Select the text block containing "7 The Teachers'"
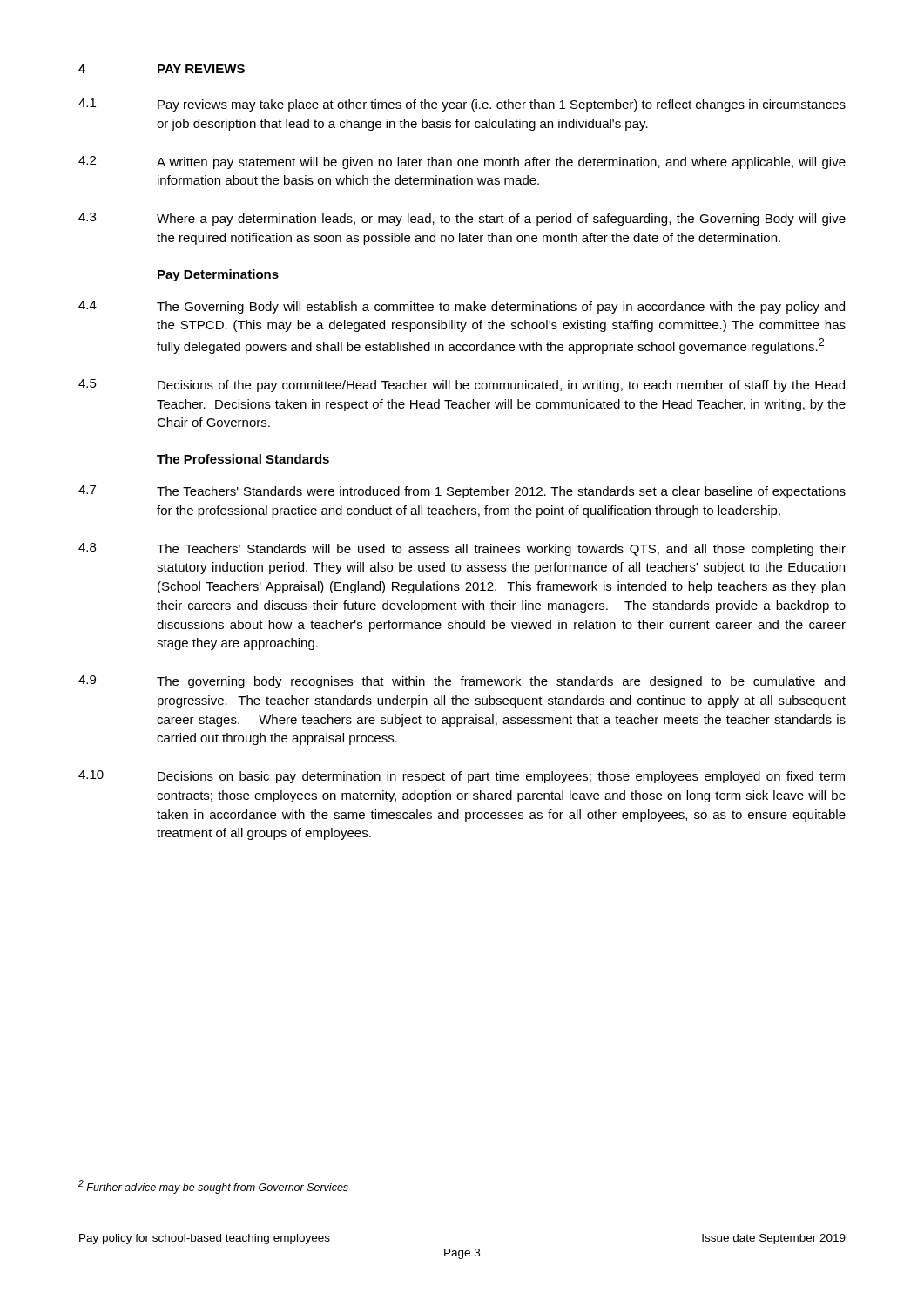 tap(462, 501)
